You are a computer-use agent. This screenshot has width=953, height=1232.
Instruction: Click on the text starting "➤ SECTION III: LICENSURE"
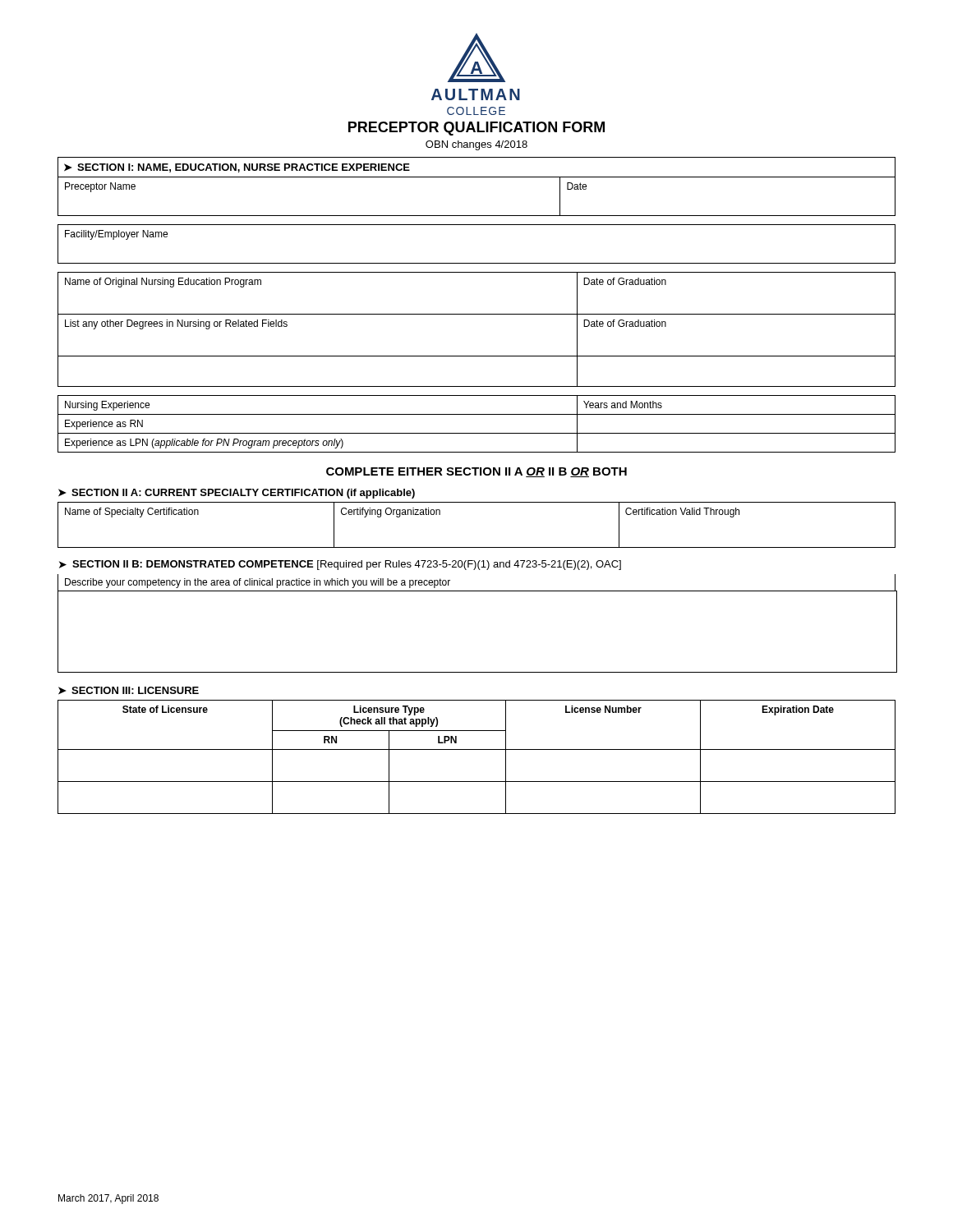[128, 690]
